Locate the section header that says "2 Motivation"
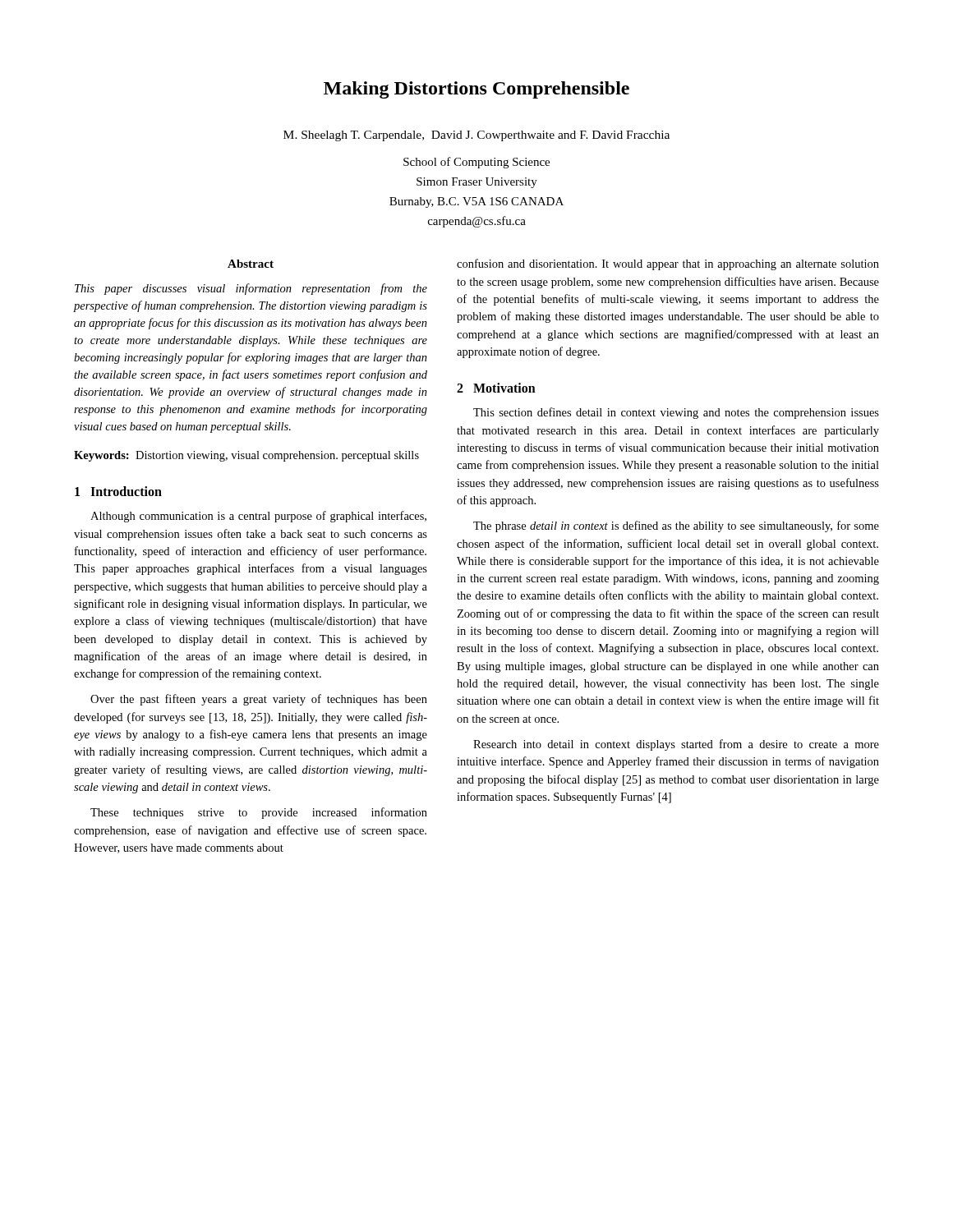The height and width of the screenshot is (1232, 953). click(x=496, y=388)
